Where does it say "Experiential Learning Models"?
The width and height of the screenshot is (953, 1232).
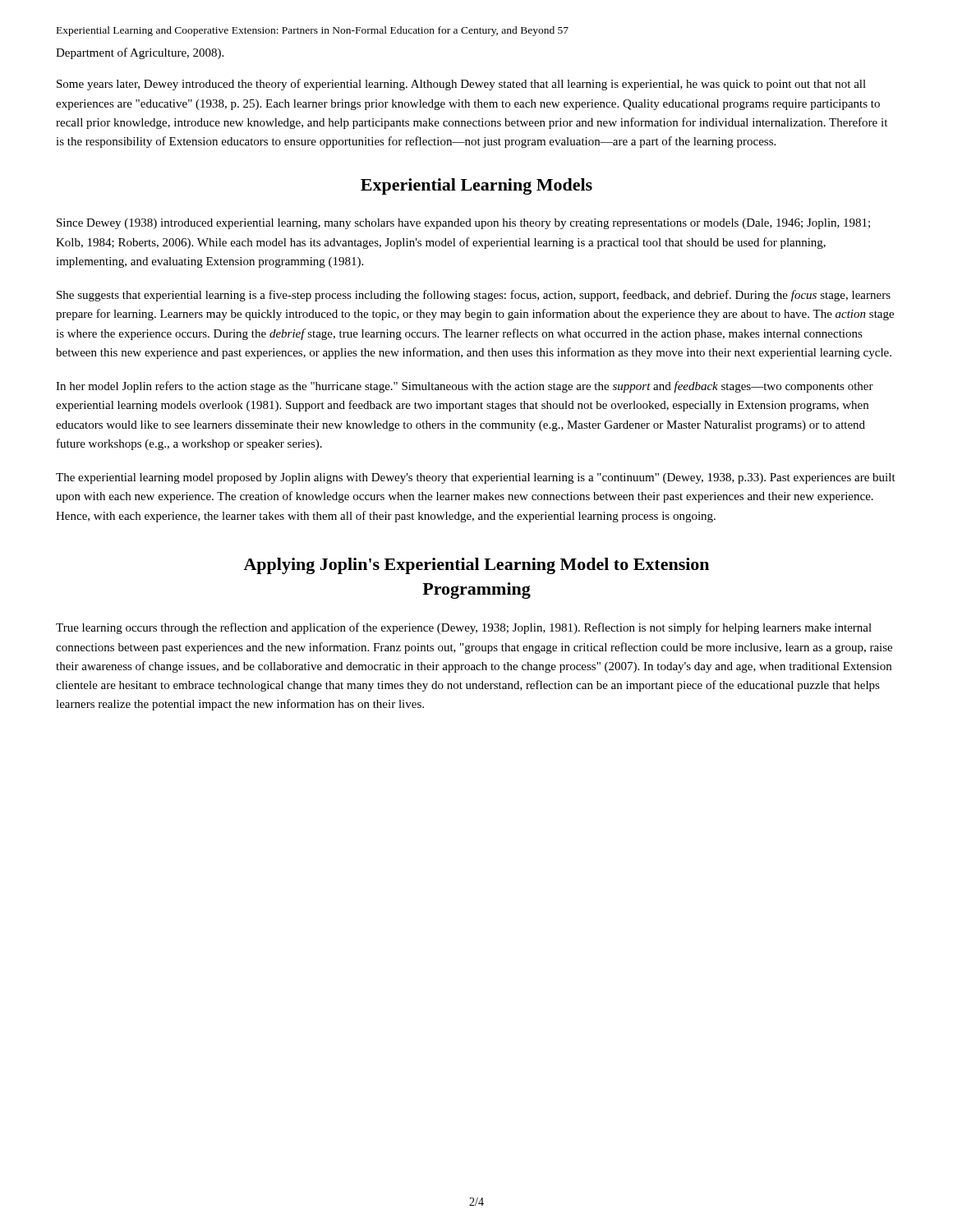click(x=476, y=185)
